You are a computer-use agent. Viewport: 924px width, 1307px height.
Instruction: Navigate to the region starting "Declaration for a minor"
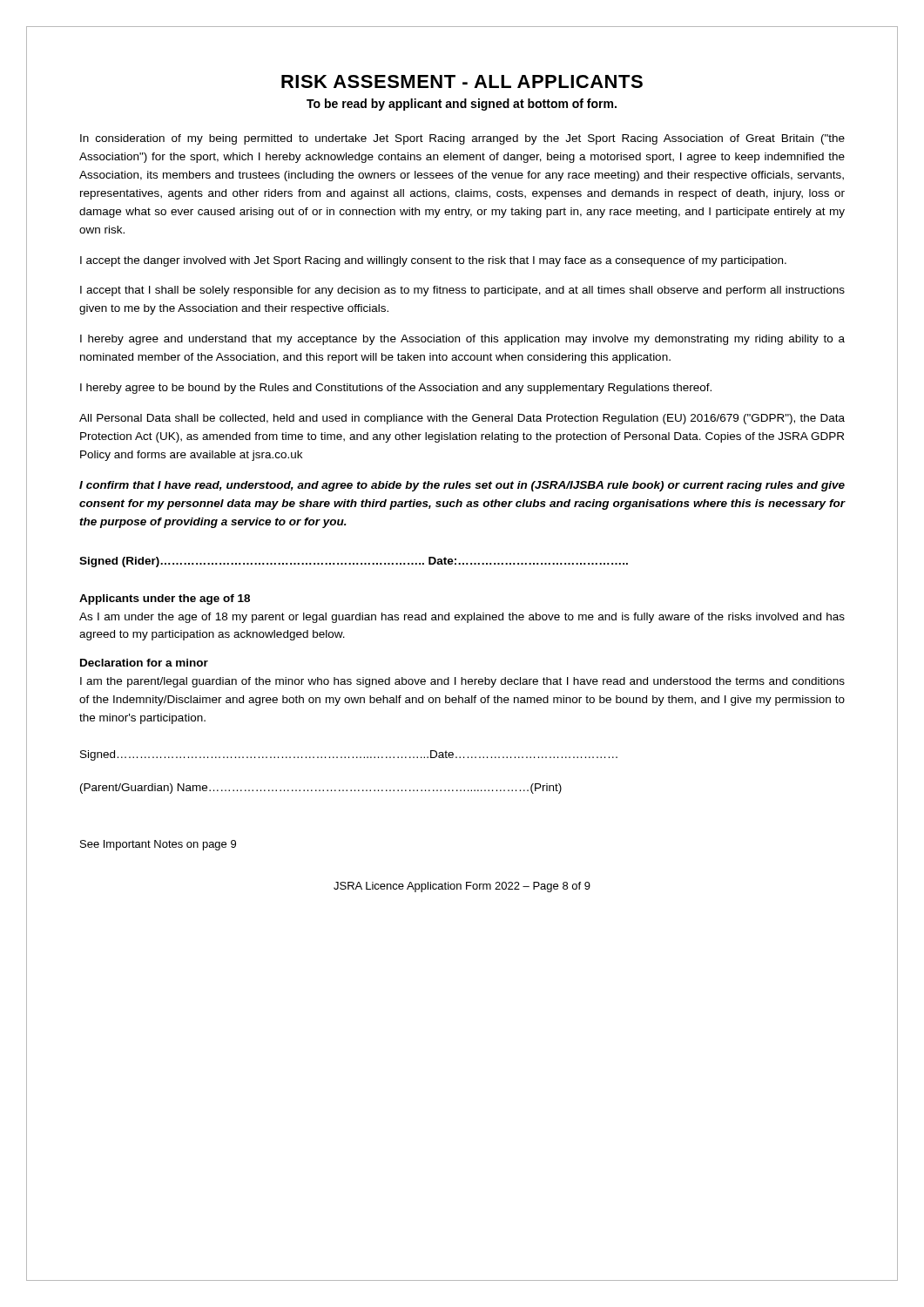click(144, 663)
